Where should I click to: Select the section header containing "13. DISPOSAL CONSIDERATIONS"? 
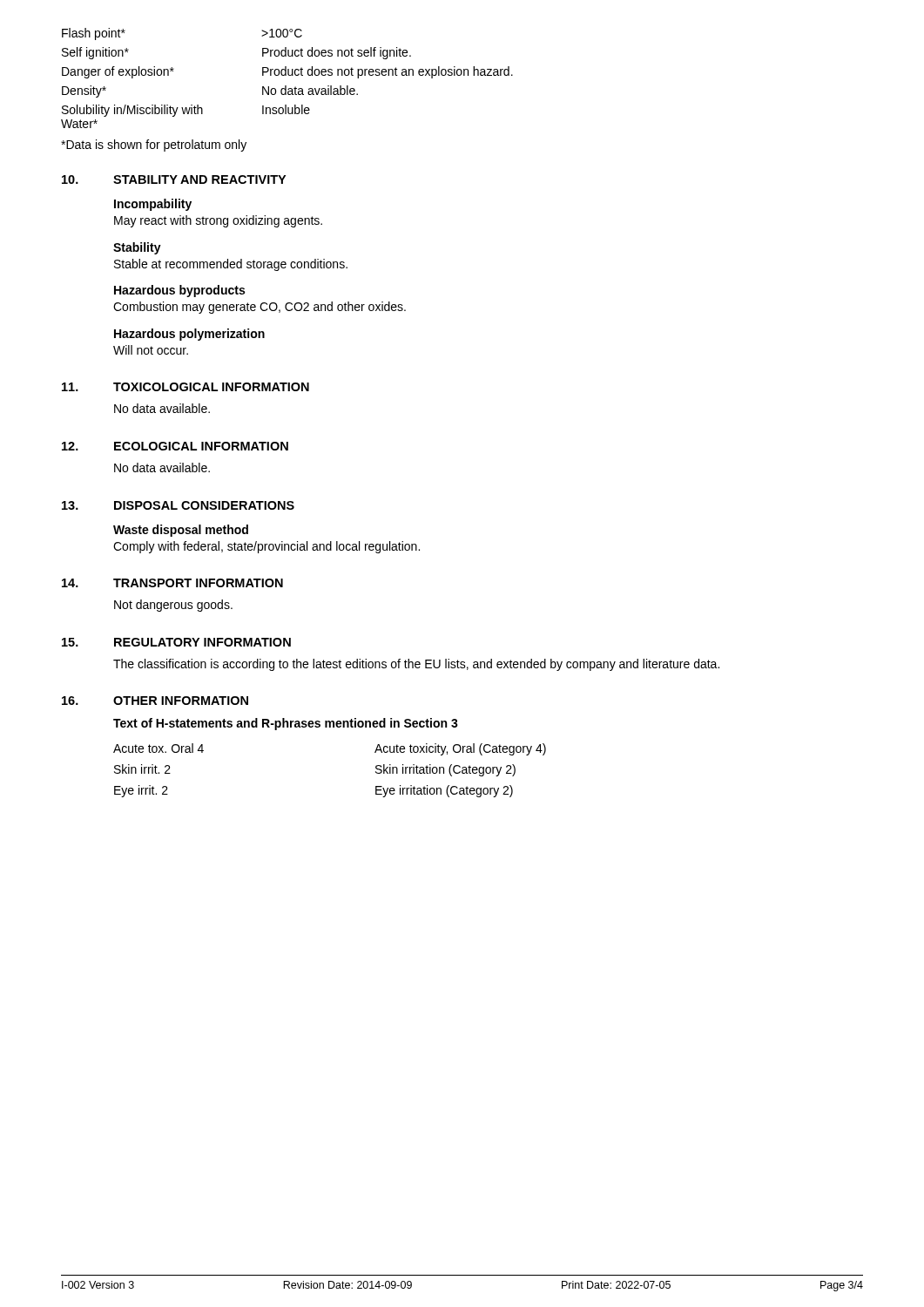point(178,505)
